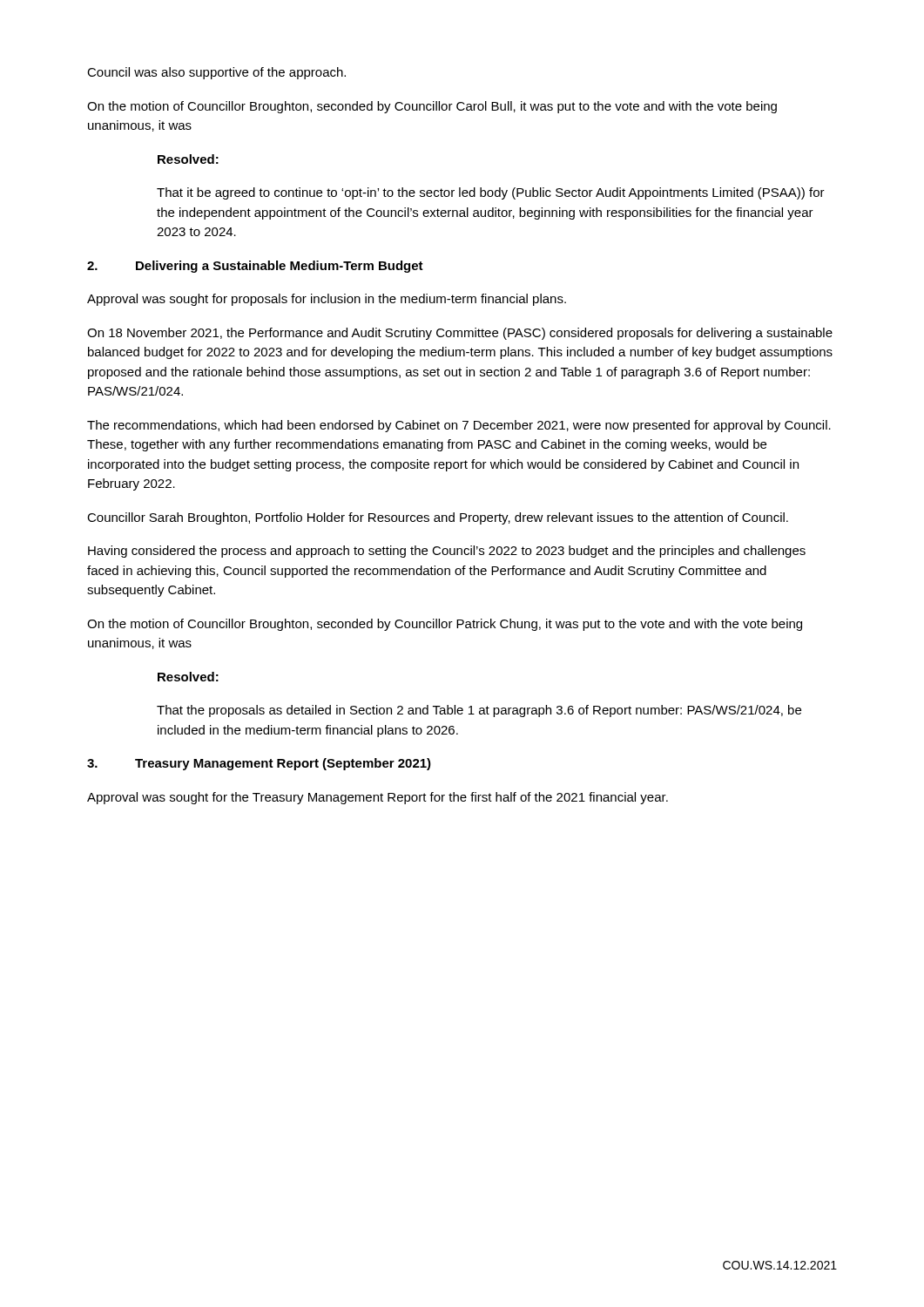Viewport: 924px width, 1307px height.
Task: Where is the section header that starts "2. Delivering a Sustainable Medium-Term"?
Action: (x=255, y=266)
